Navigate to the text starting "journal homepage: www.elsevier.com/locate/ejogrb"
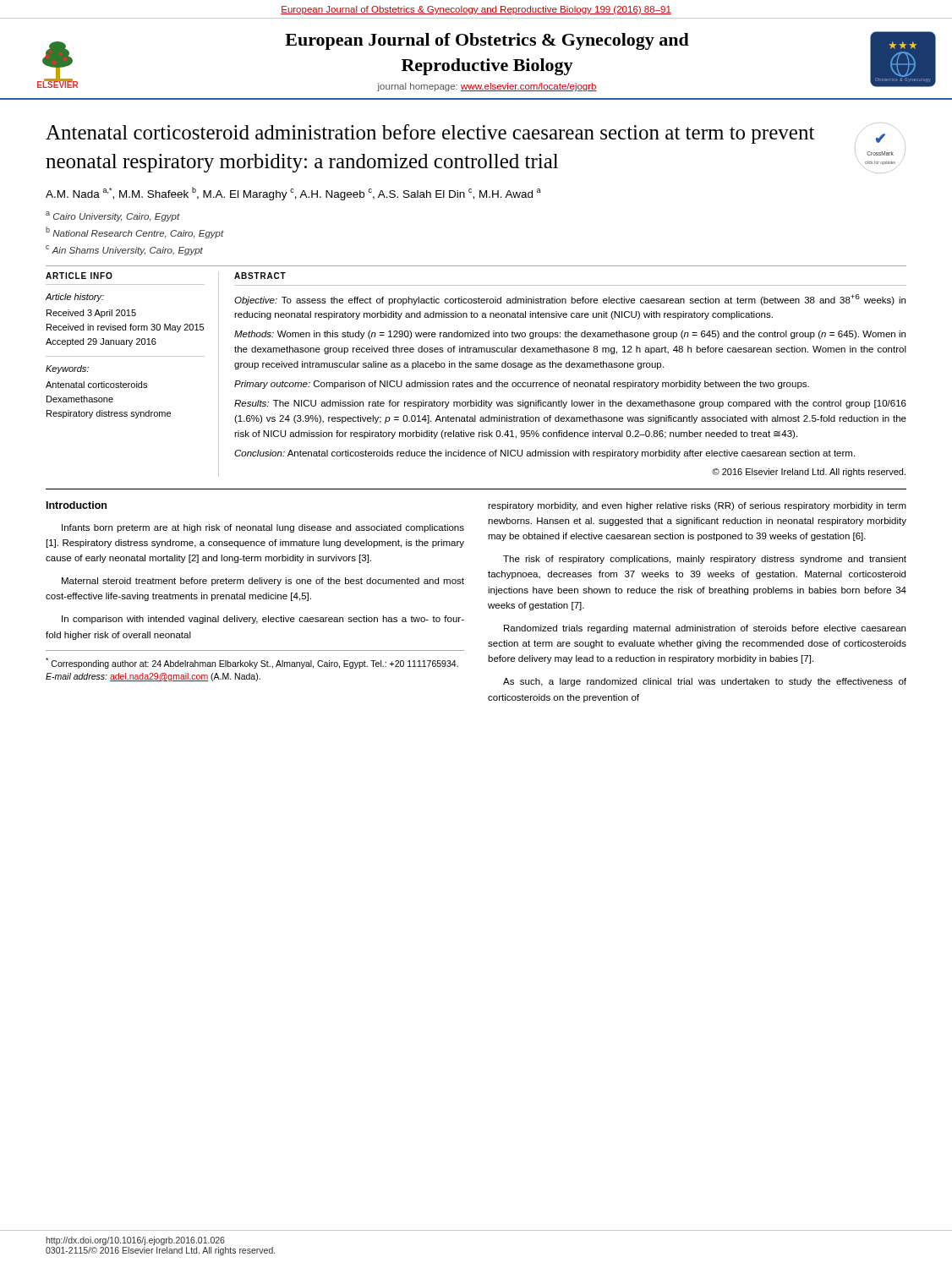This screenshot has width=952, height=1268. coord(487,86)
